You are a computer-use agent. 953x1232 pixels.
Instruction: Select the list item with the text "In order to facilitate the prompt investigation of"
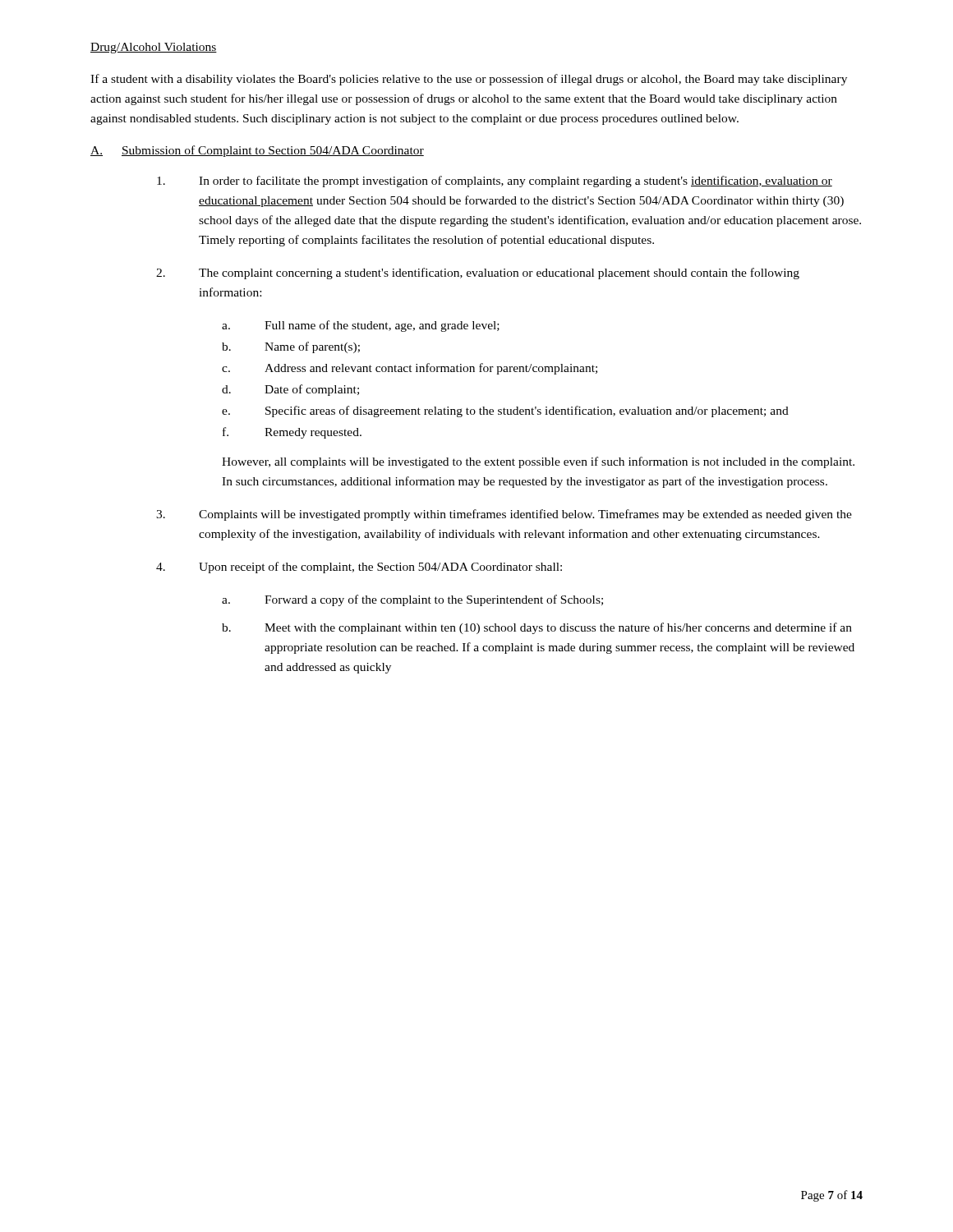[509, 210]
